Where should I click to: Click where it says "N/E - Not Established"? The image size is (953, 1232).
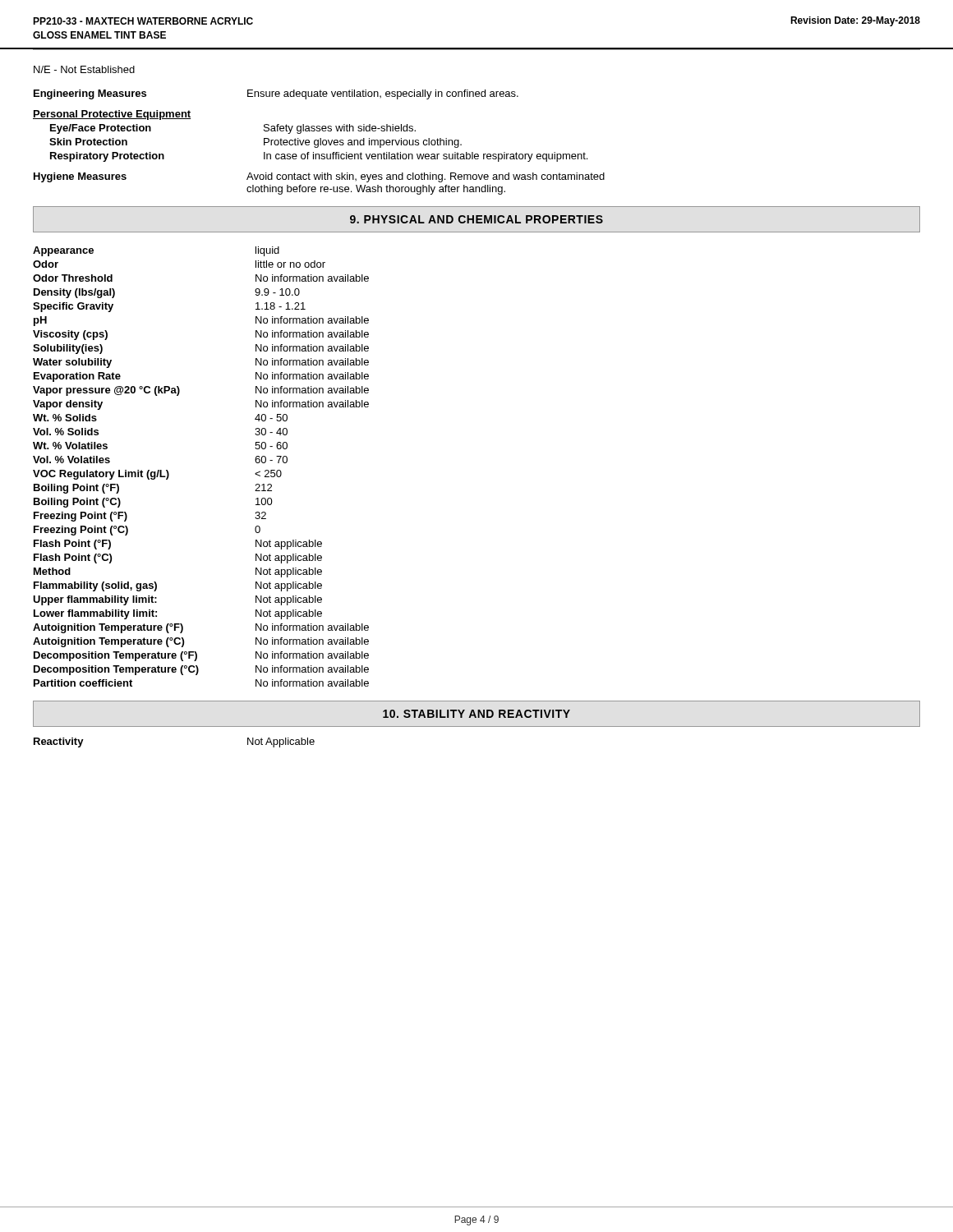(84, 69)
